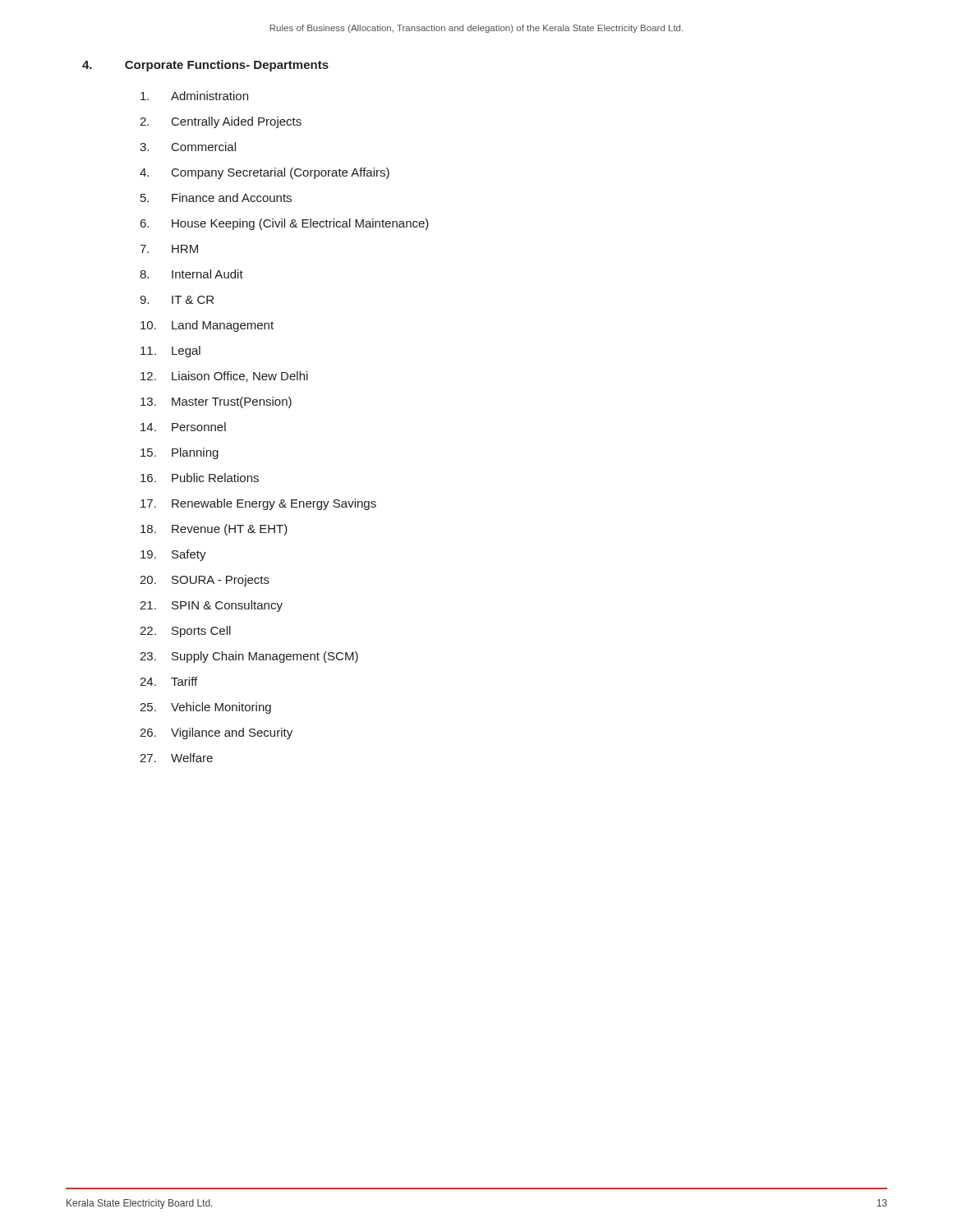
Task: Find the block on this page that starts "23. Supply Chain Management"
Action: (x=249, y=657)
